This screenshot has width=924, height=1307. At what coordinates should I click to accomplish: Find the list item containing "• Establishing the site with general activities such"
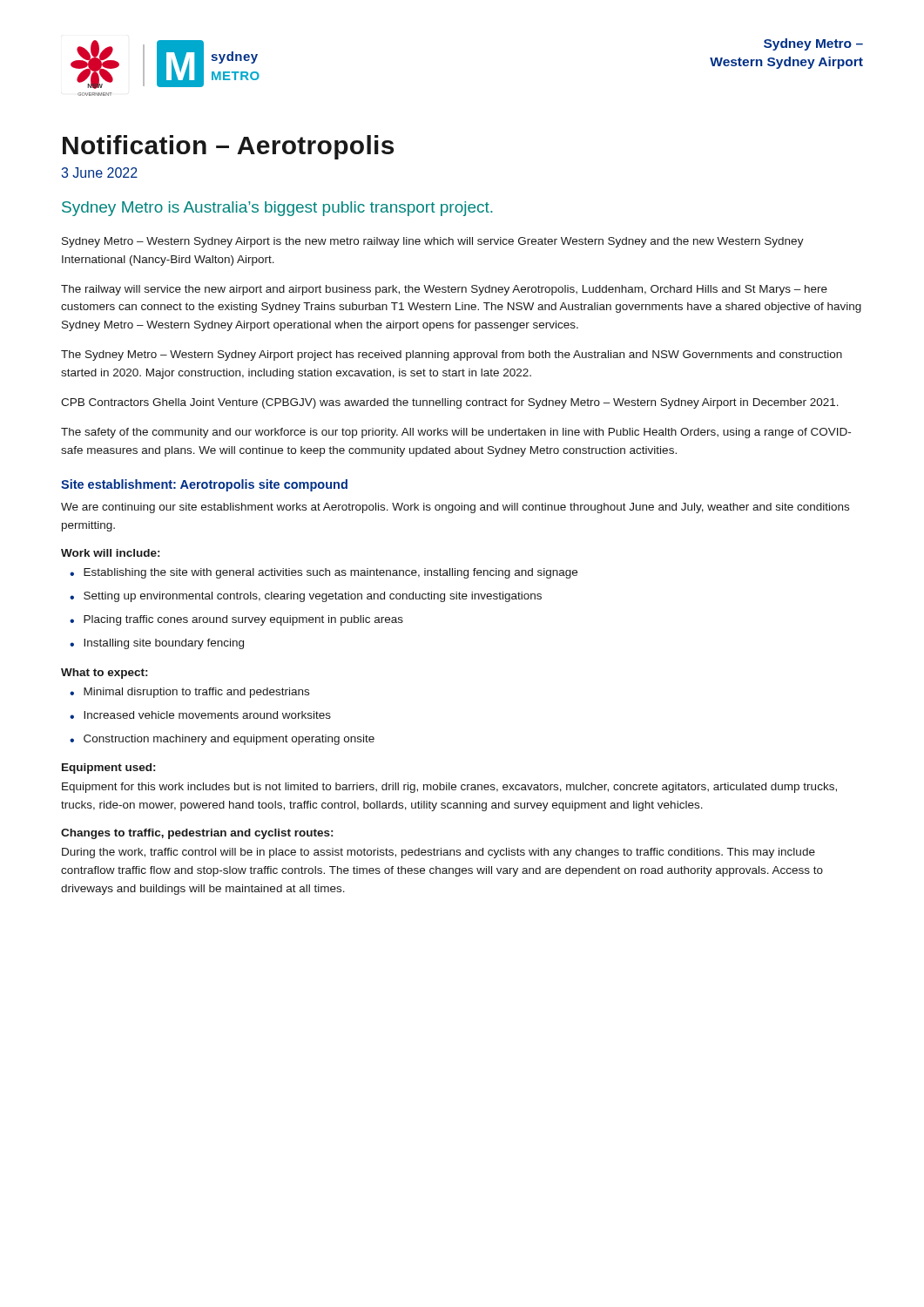[x=466, y=574]
